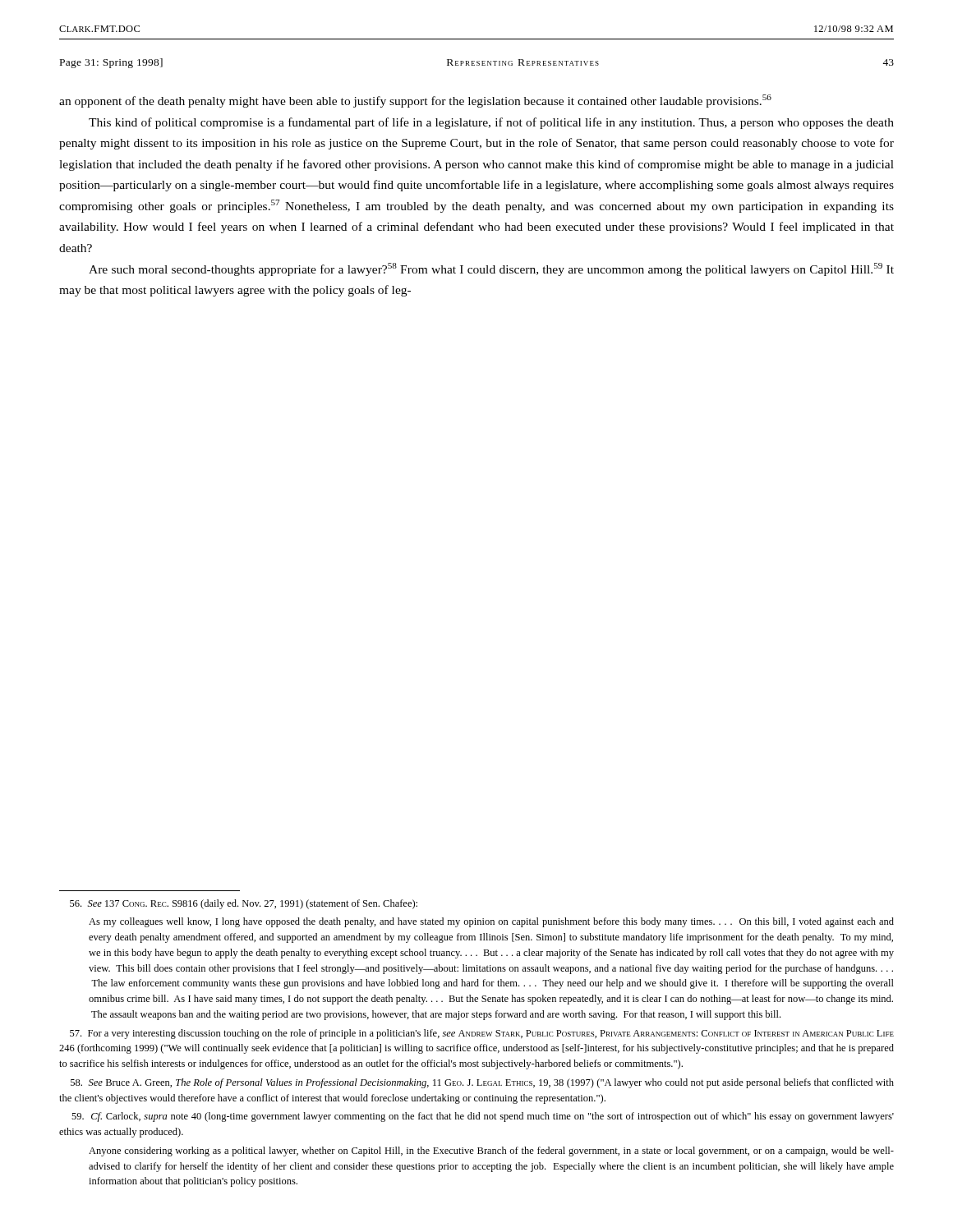
Task: Click the passage that begins "Cf. Carlock, supra note 40 (long-time"
Action: 476,1149
